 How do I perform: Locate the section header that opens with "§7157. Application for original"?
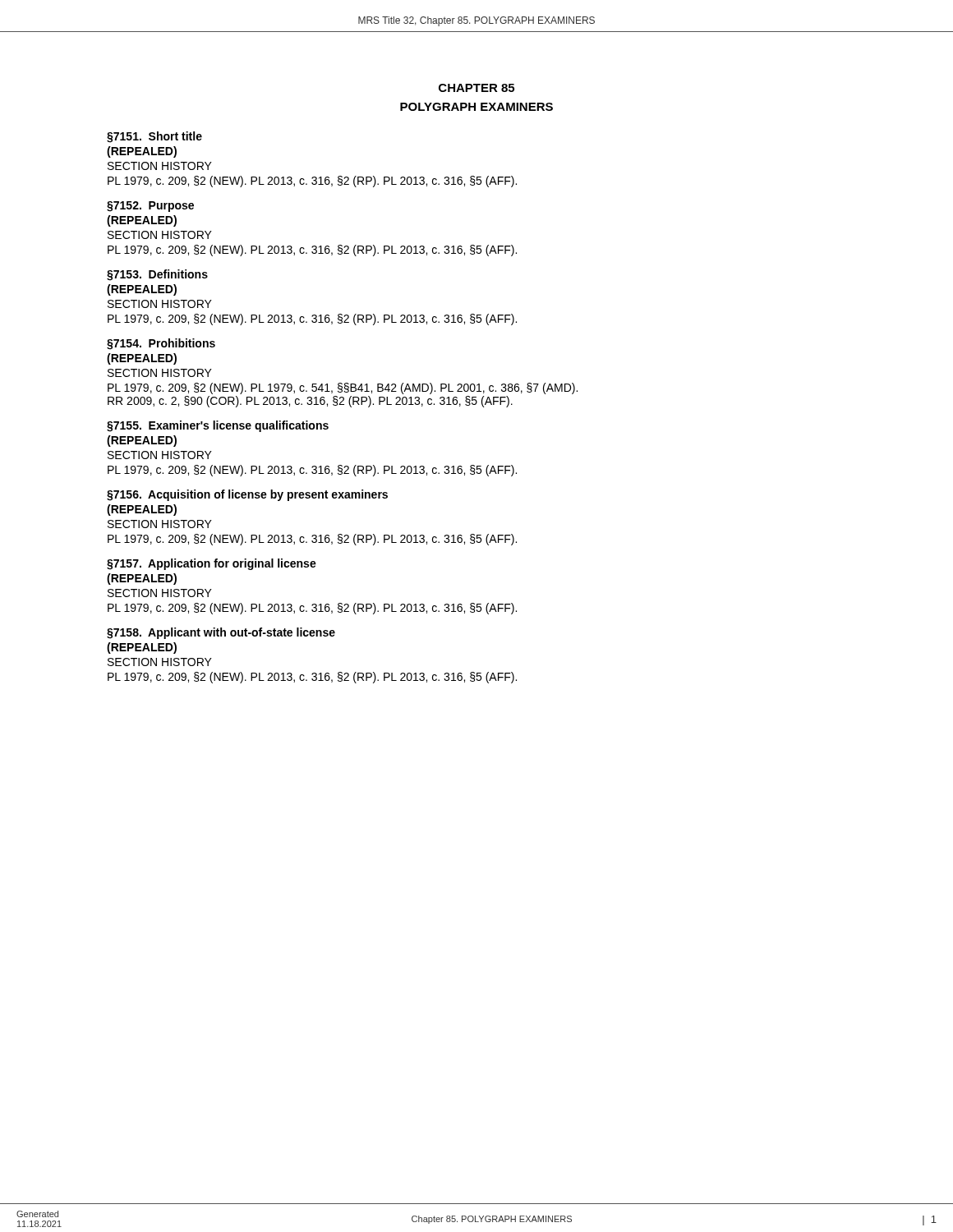pos(211,563)
